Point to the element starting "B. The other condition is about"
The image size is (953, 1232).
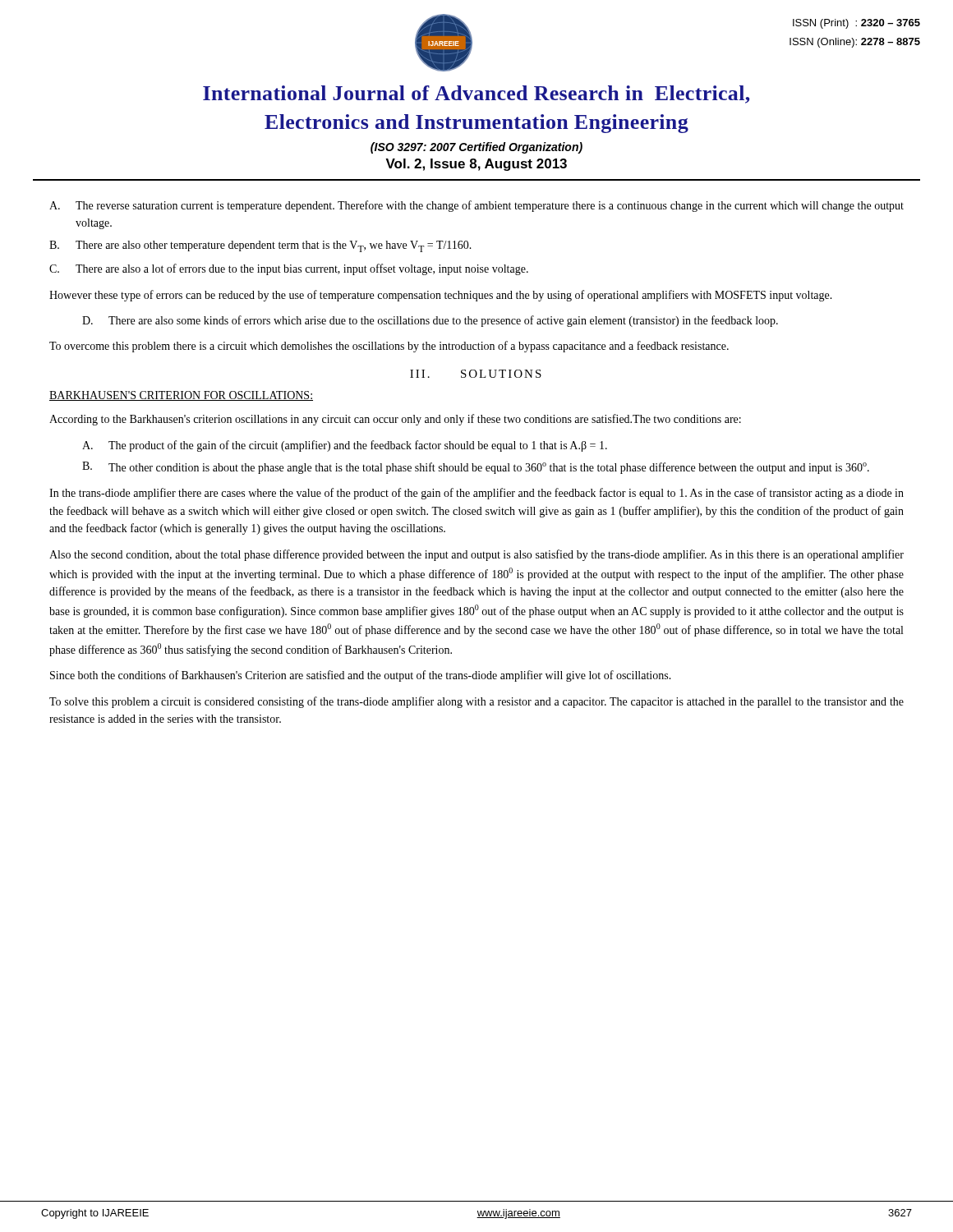tap(476, 467)
